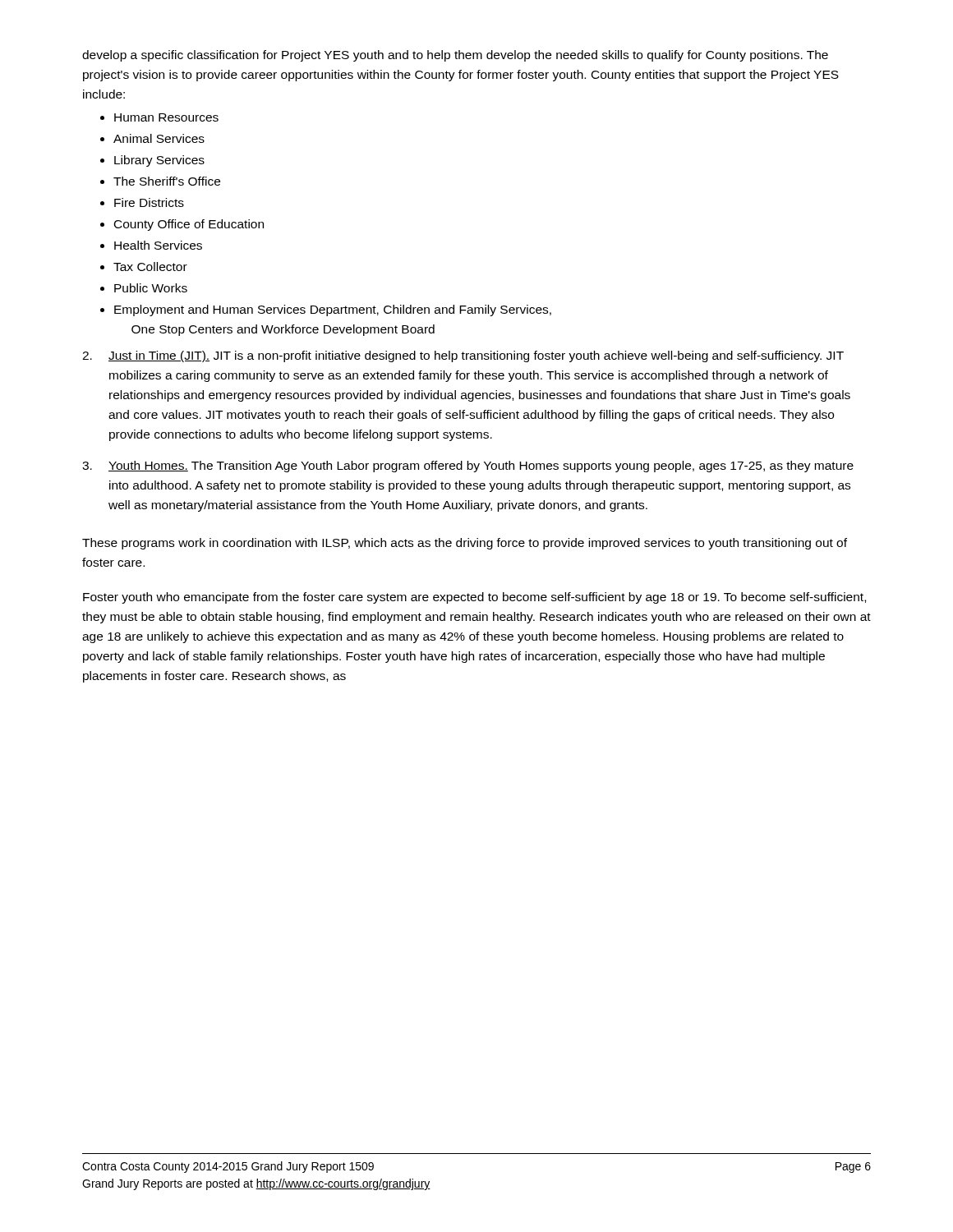Find "Library Services" on this page
The image size is (953, 1232).
159,160
